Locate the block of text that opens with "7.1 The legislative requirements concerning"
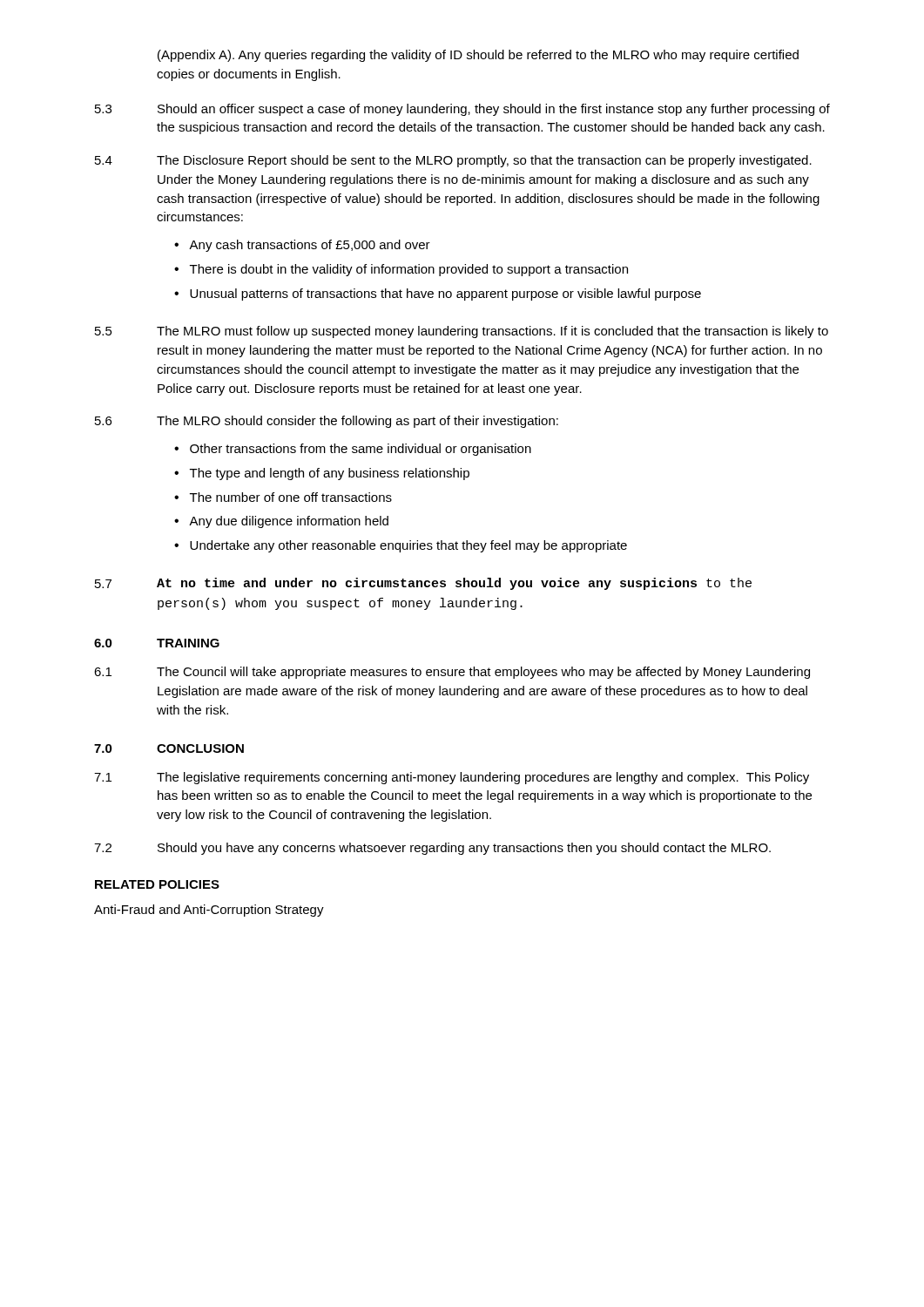This screenshot has height=1307, width=924. point(462,796)
